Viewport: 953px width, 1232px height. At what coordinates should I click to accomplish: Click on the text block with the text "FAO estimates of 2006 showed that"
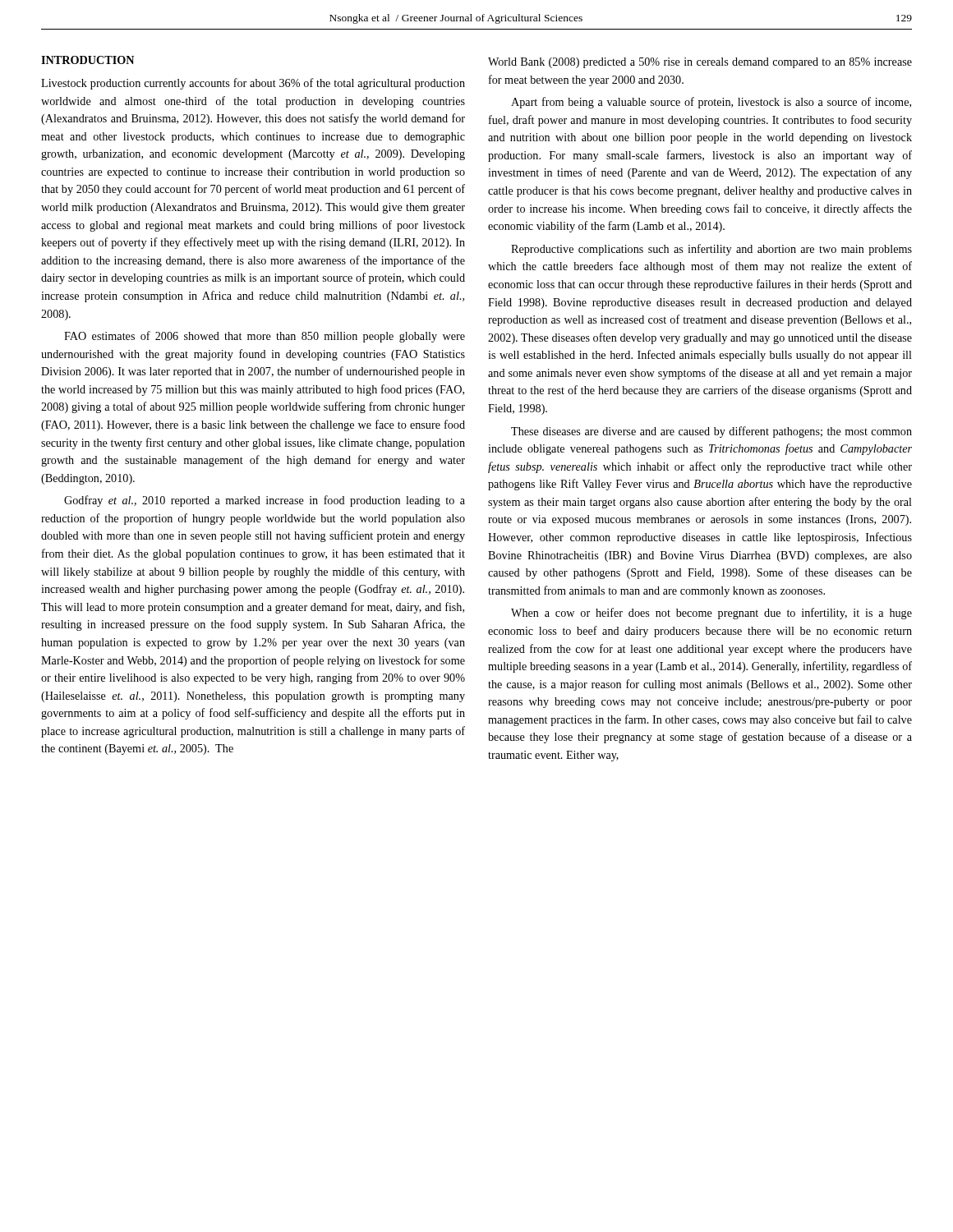tap(253, 408)
